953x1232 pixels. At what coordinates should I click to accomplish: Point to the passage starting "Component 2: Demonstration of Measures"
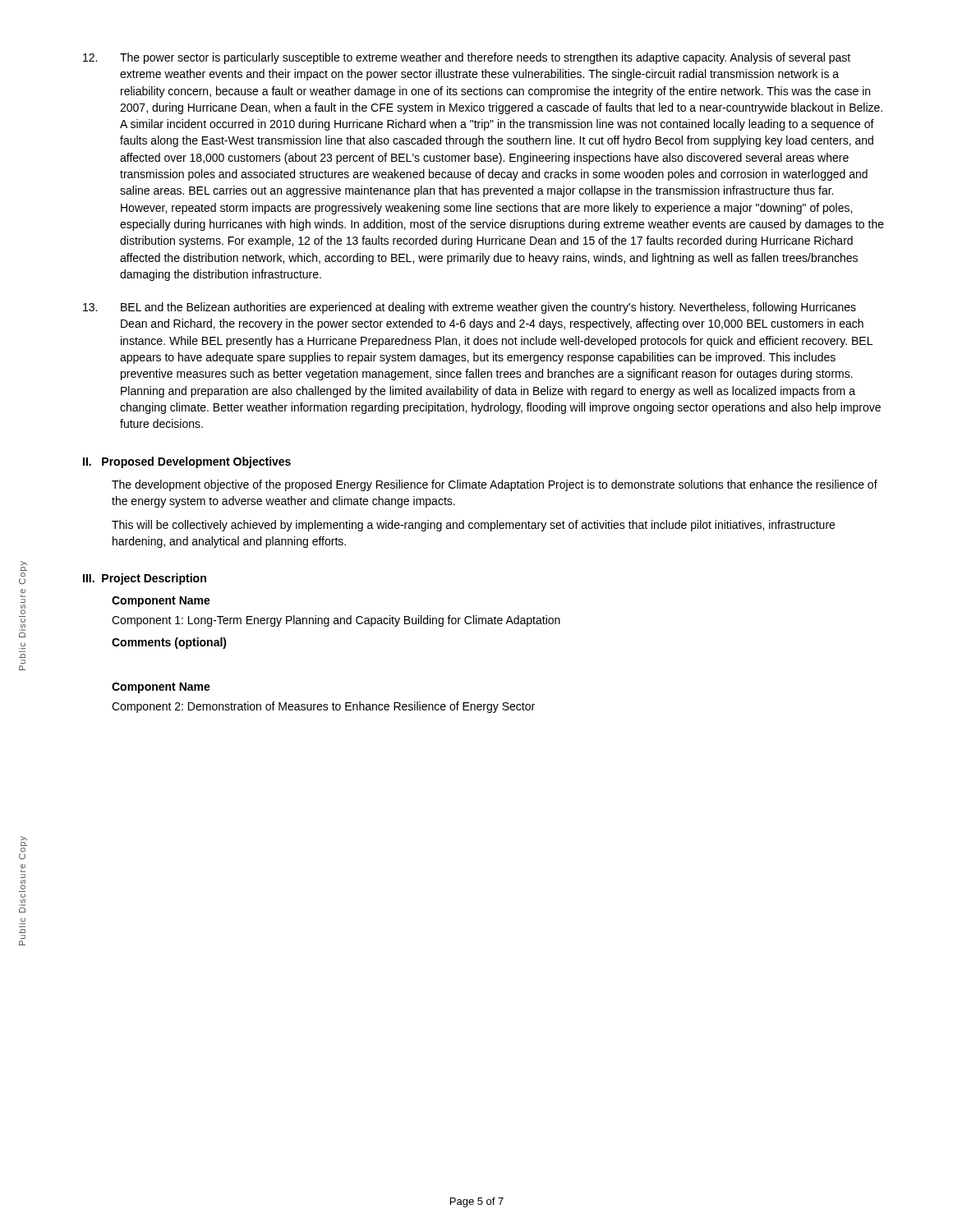pyautogui.click(x=323, y=706)
